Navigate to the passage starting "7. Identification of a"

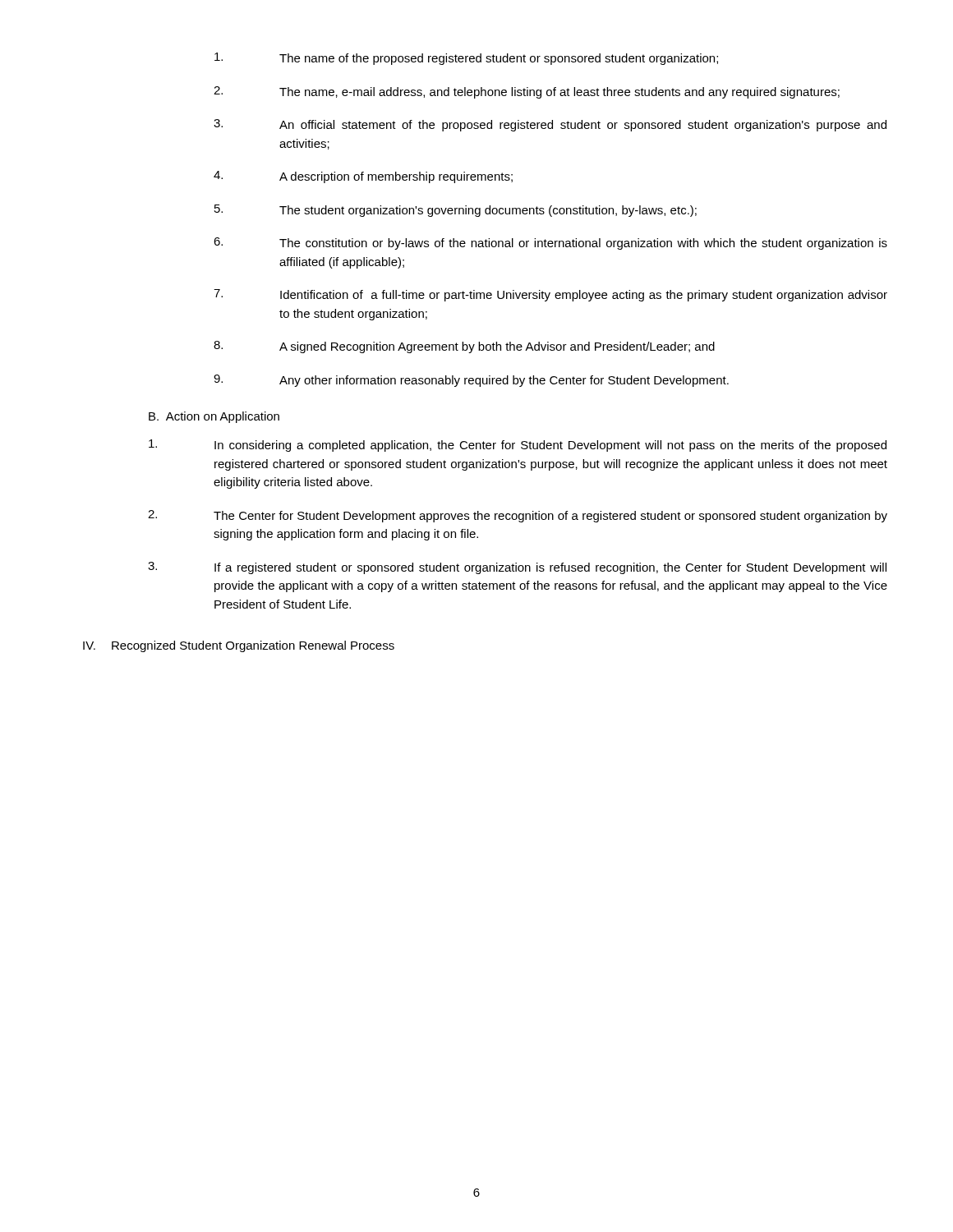(550, 304)
